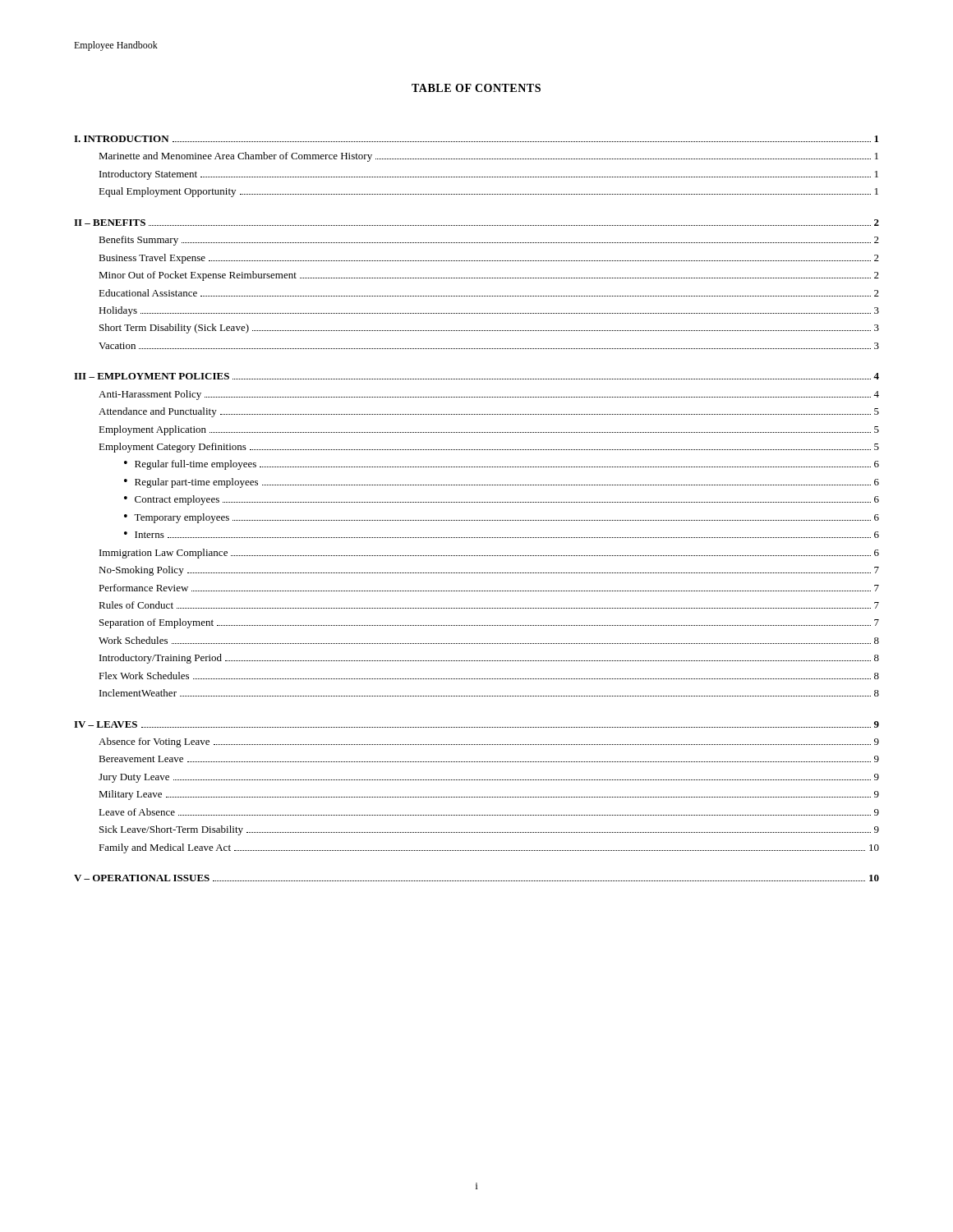Find the text block starting "• Regular full-time employees 6"
Screen dimensions: 1232x953
501,464
